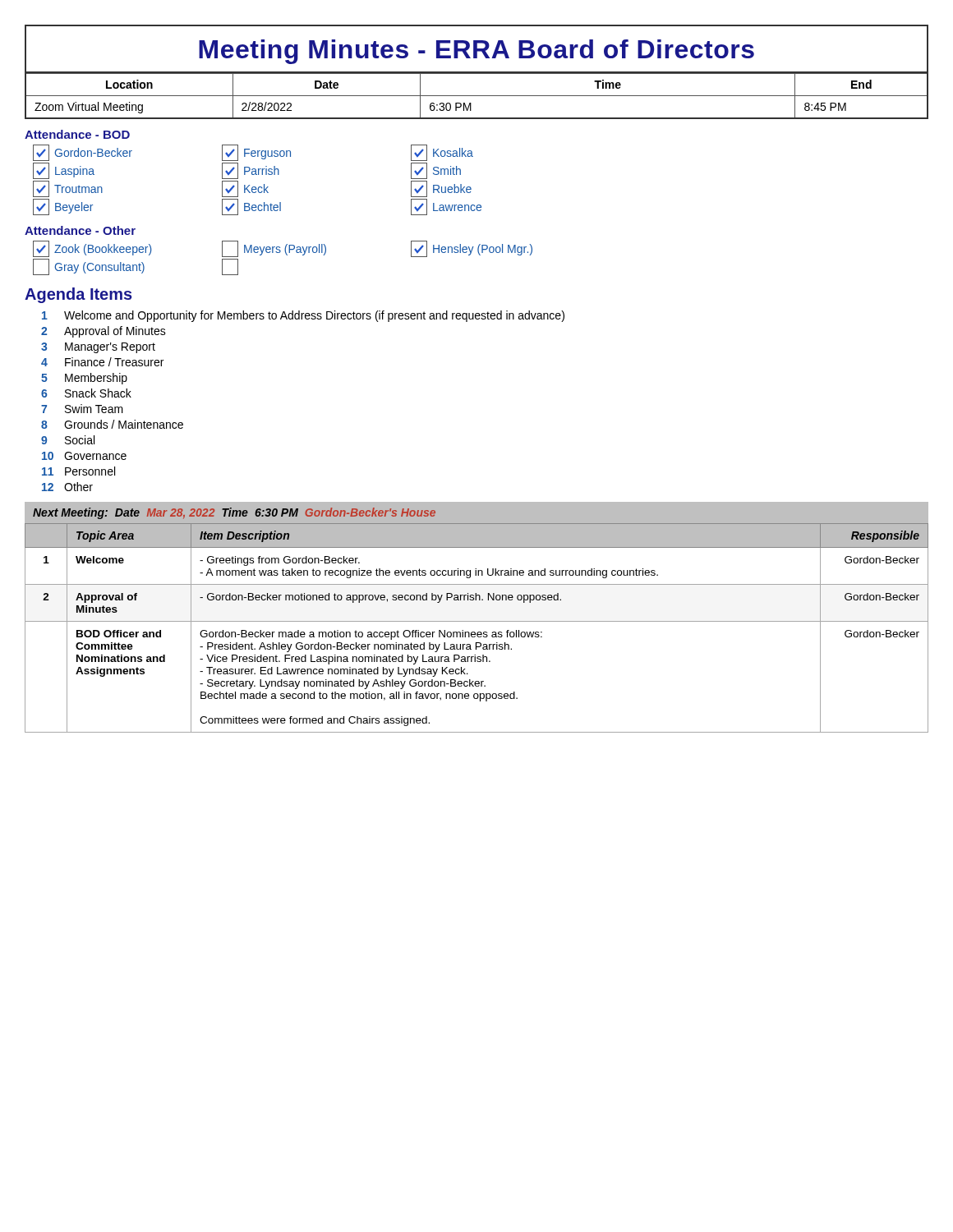Locate the text starting "1Welcome and Opportunity for Members to"

(303, 315)
